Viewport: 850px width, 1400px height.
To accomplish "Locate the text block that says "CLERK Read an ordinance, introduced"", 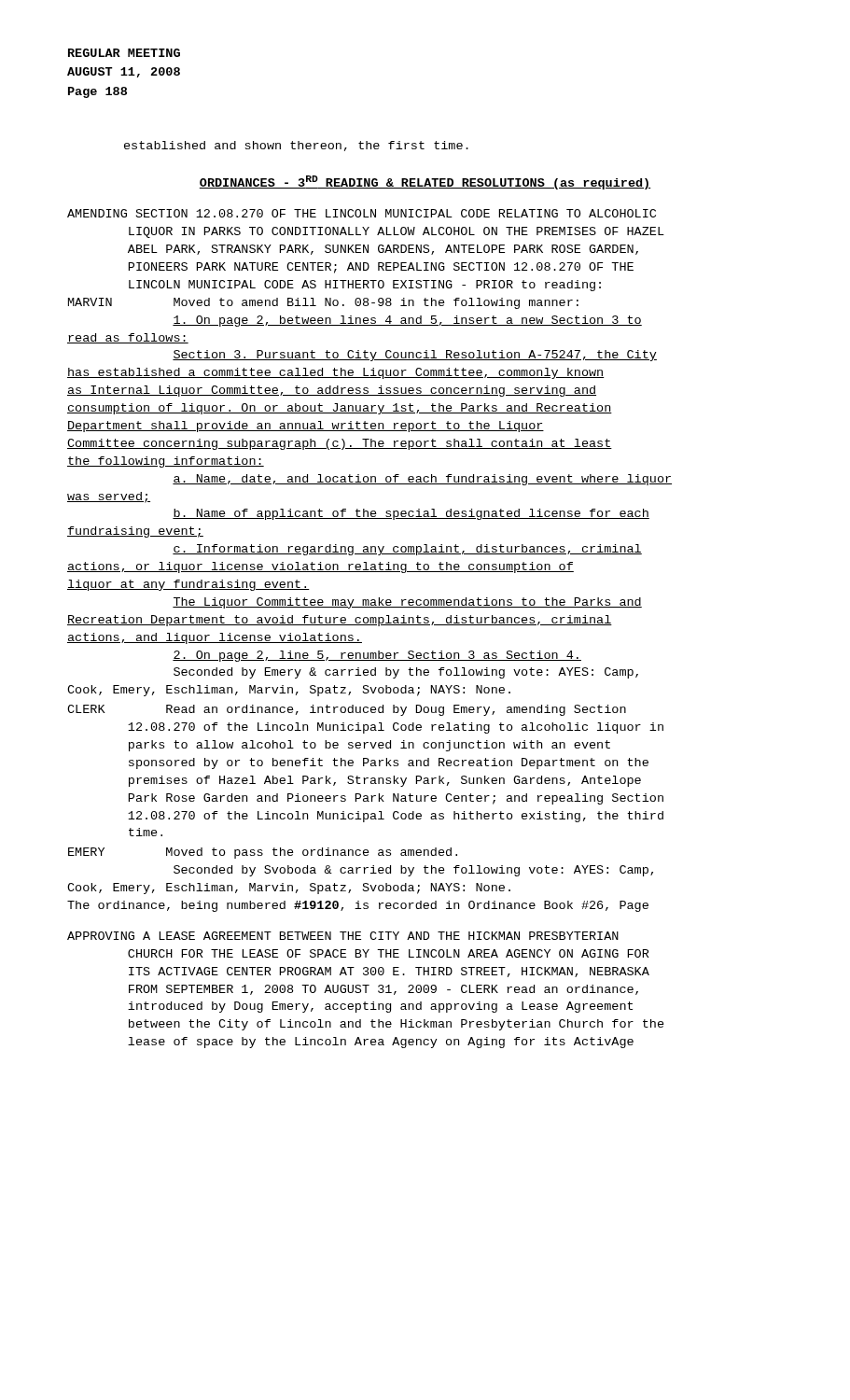I will coord(366,772).
